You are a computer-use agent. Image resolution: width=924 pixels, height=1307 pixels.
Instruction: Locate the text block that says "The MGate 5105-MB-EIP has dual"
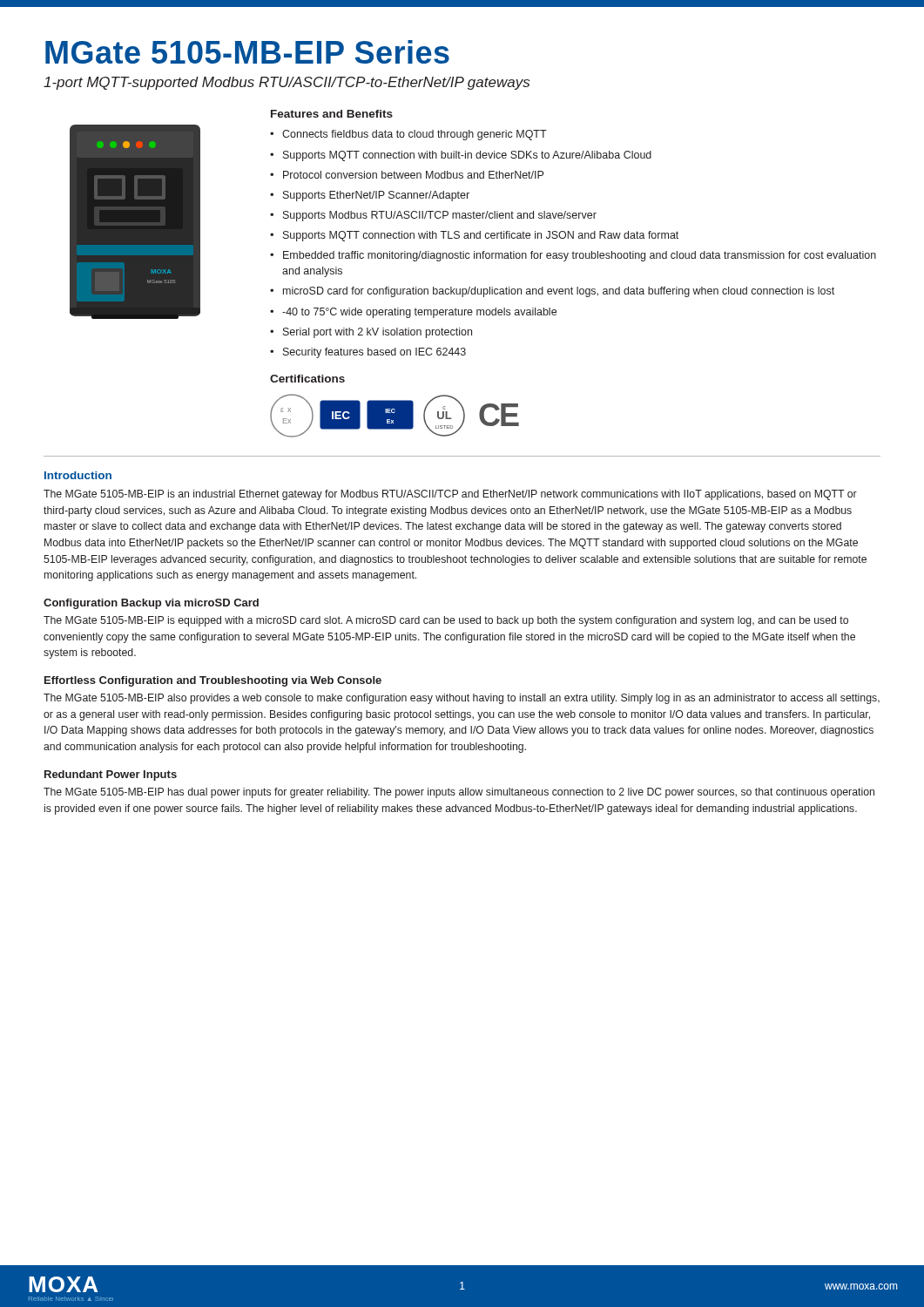click(x=459, y=800)
